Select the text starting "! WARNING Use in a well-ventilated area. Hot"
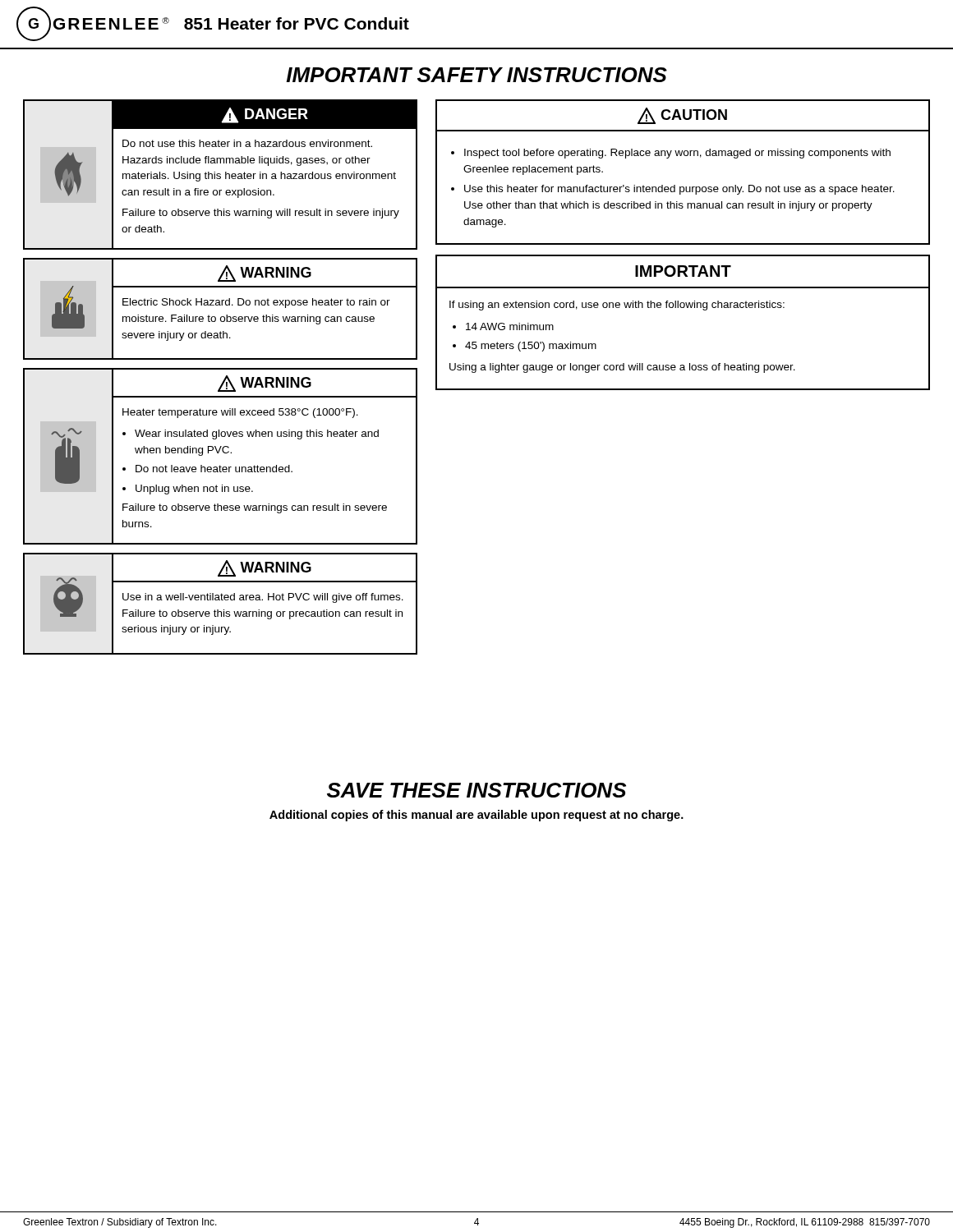This screenshot has height=1232, width=953. pyautogui.click(x=220, y=604)
